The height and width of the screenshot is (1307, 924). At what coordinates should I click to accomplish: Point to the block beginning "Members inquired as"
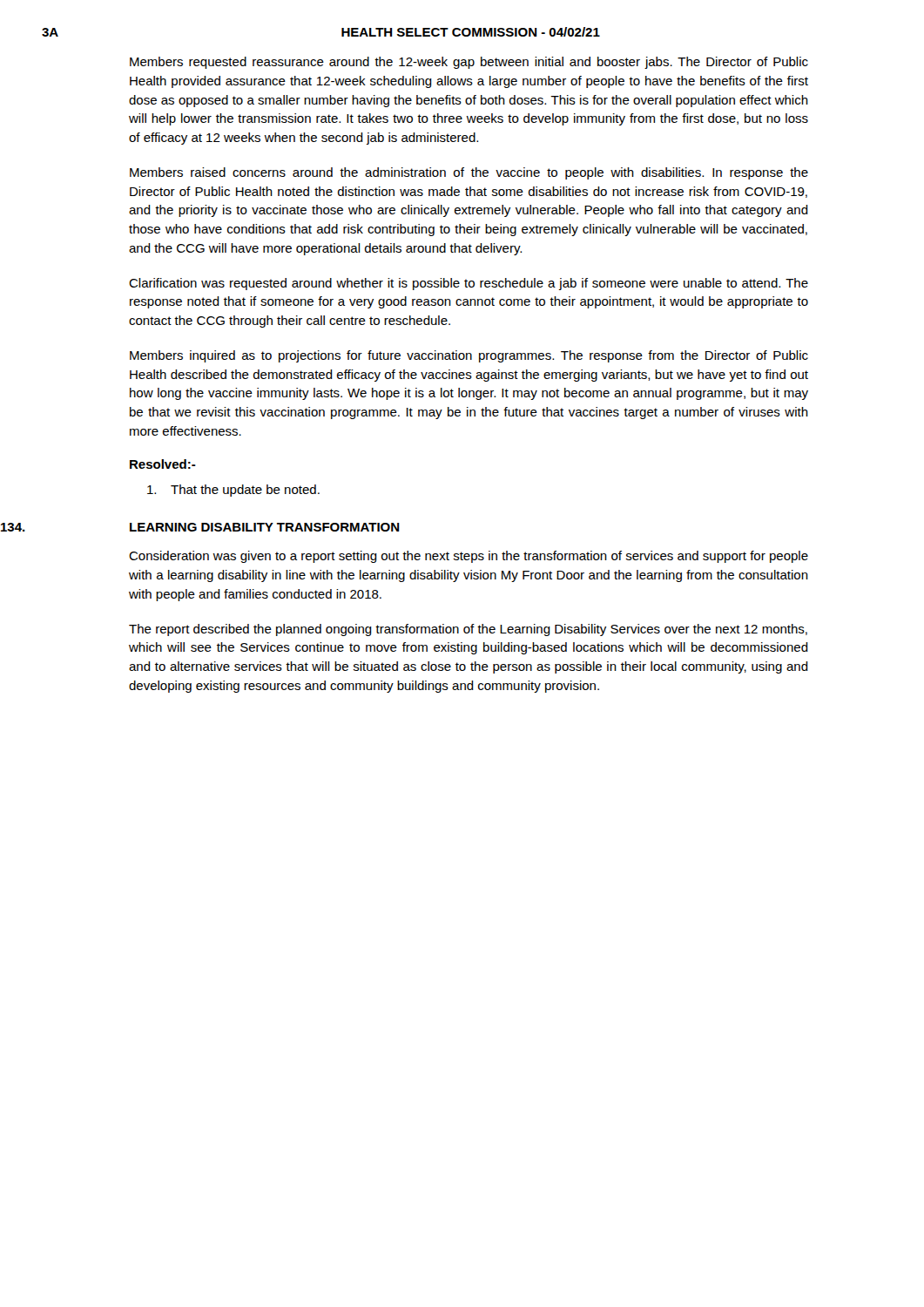[469, 393]
